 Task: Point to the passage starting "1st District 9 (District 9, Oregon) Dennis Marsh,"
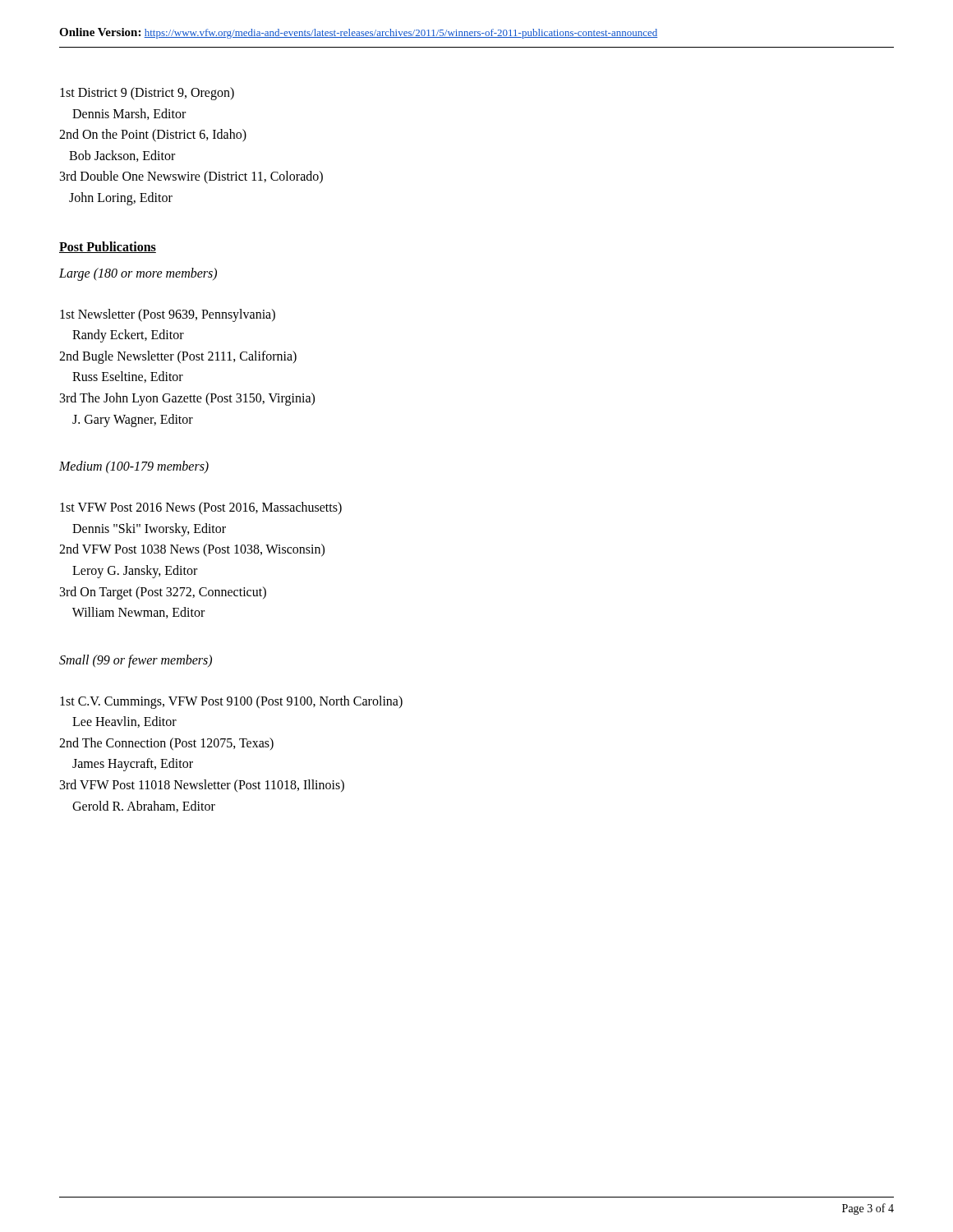(x=147, y=103)
